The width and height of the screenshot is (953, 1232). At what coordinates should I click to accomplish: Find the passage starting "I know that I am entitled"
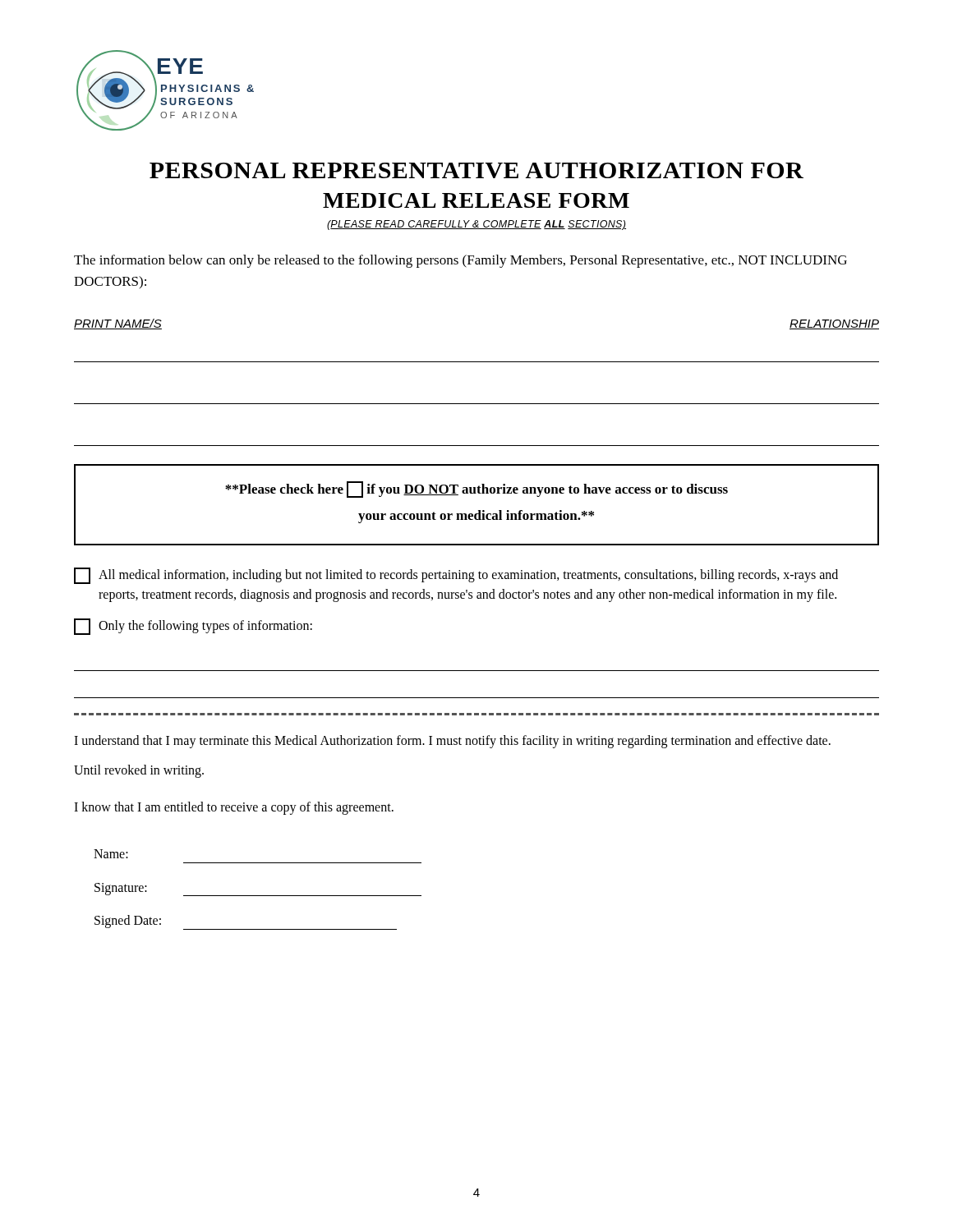coord(234,807)
